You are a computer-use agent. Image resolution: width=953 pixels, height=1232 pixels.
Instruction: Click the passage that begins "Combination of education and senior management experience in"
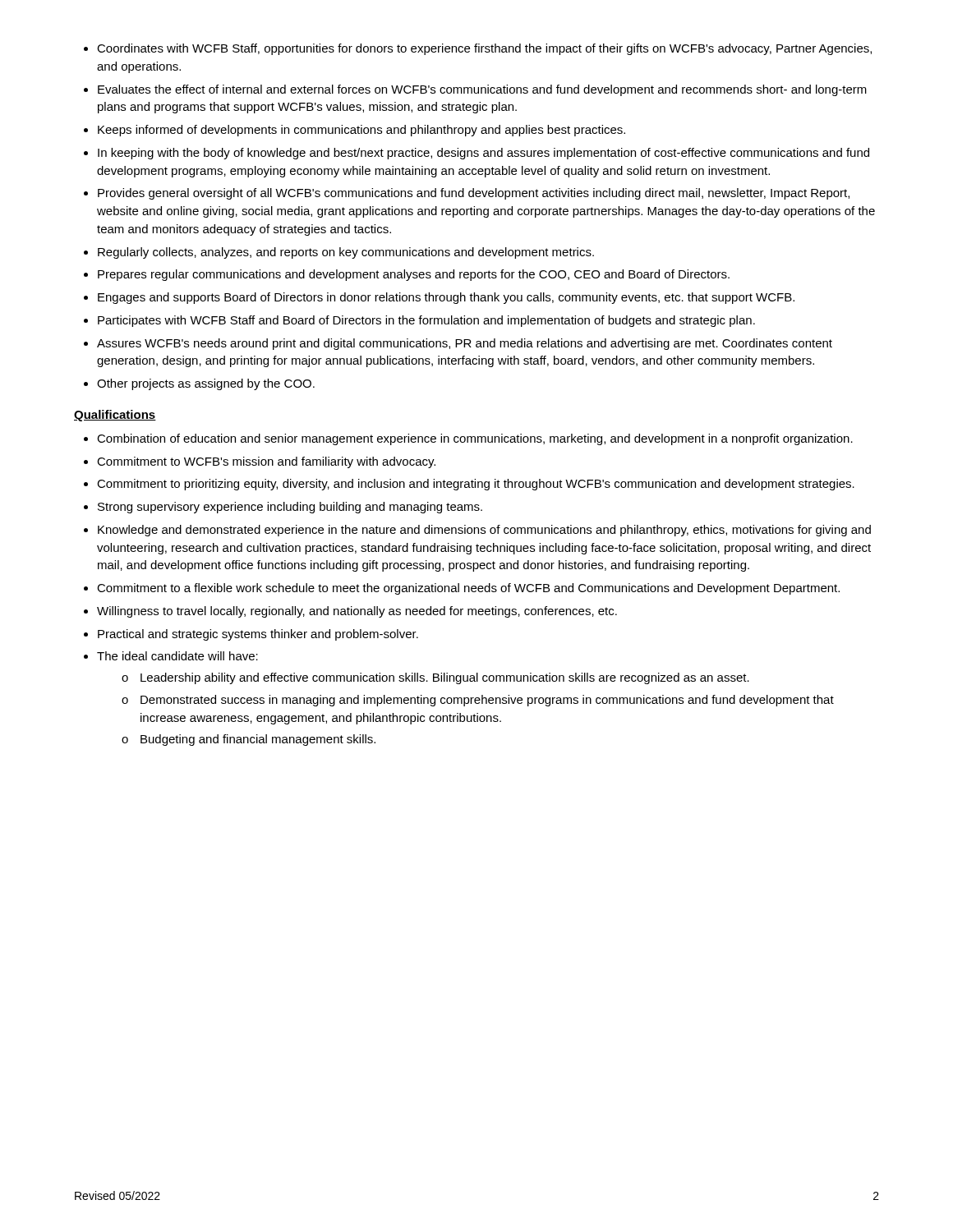[x=475, y=438]
